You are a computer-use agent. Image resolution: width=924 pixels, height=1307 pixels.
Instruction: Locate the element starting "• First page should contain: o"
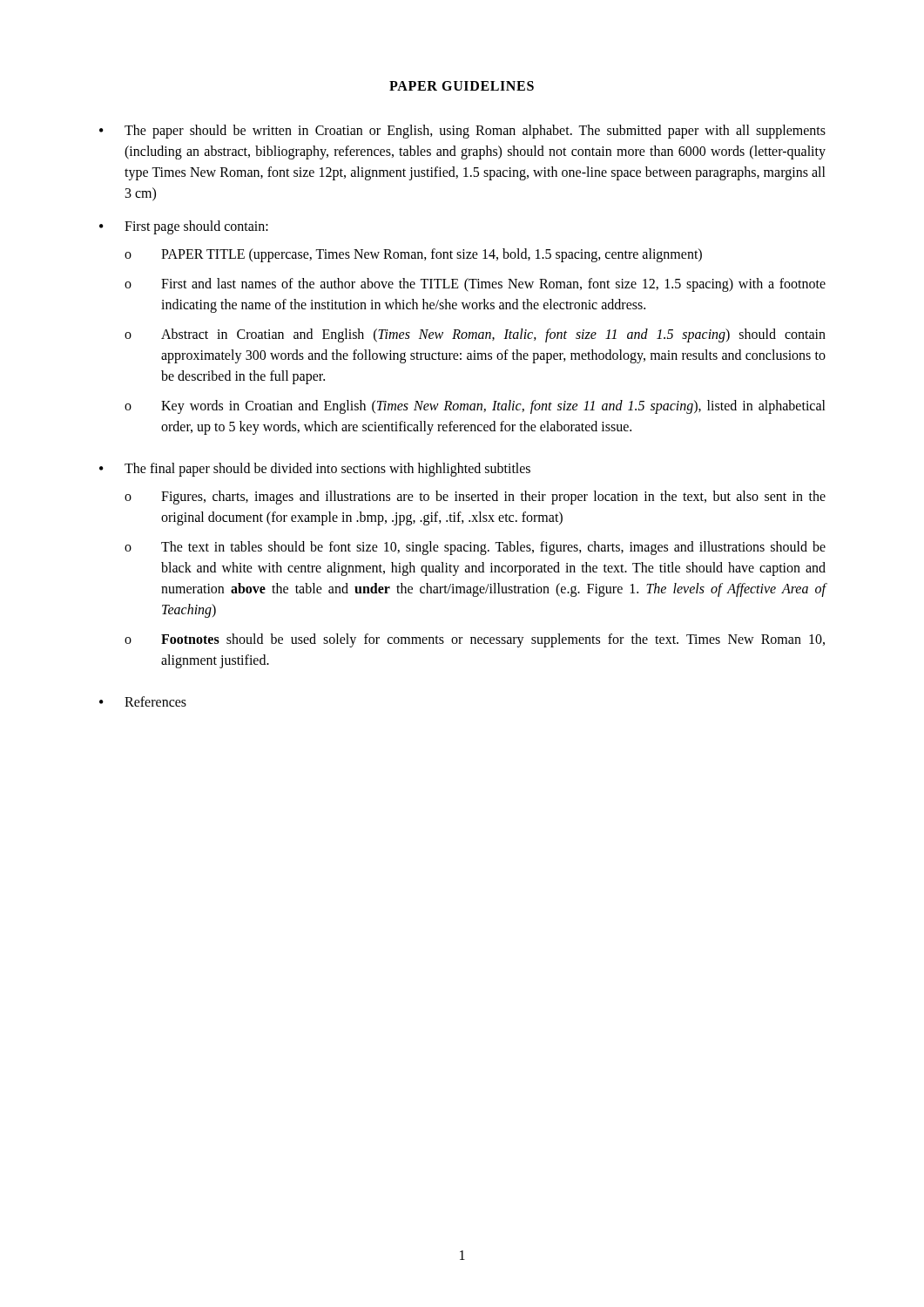[462, 331]
